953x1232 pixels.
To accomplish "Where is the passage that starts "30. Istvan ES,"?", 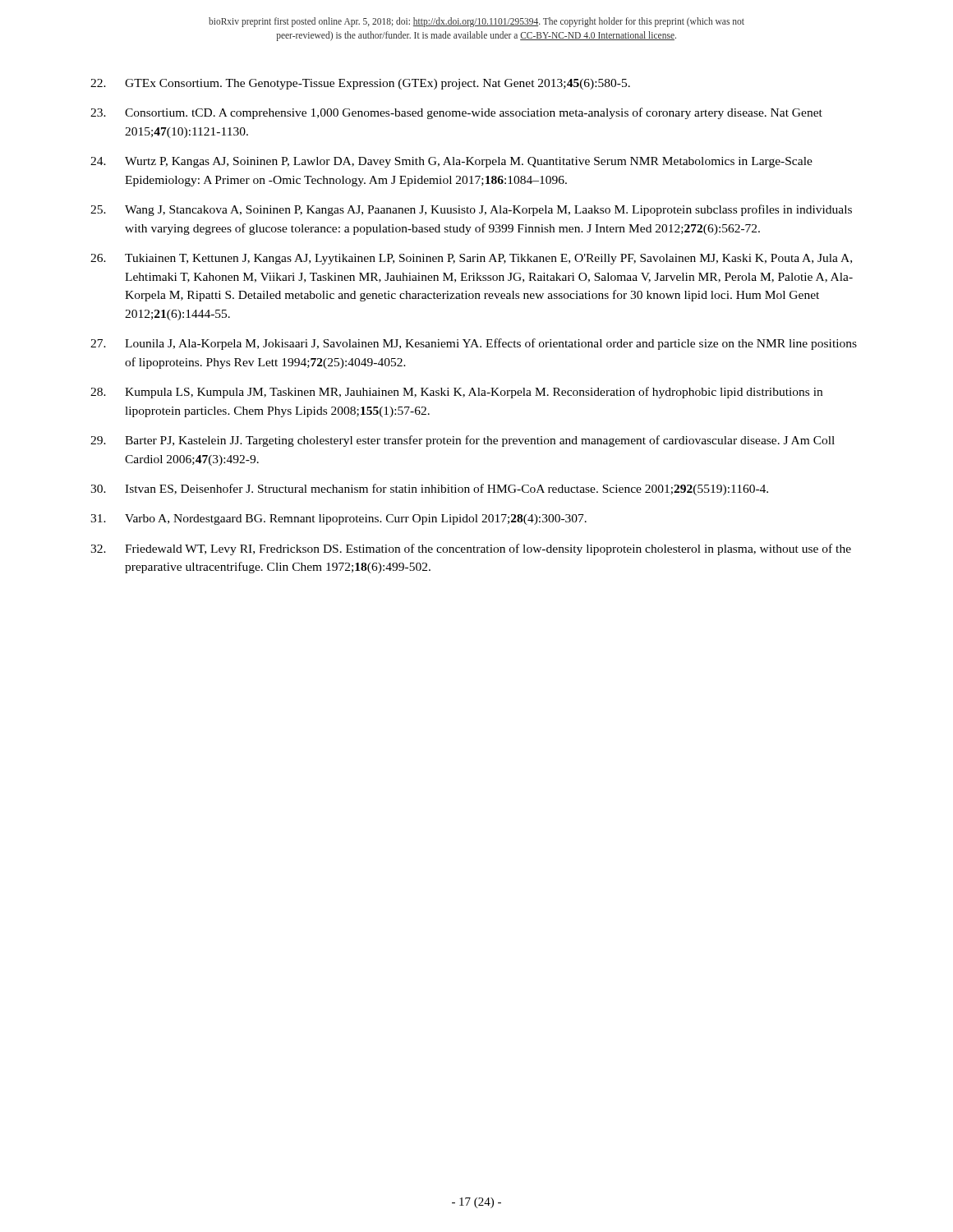I will point(476,489).
